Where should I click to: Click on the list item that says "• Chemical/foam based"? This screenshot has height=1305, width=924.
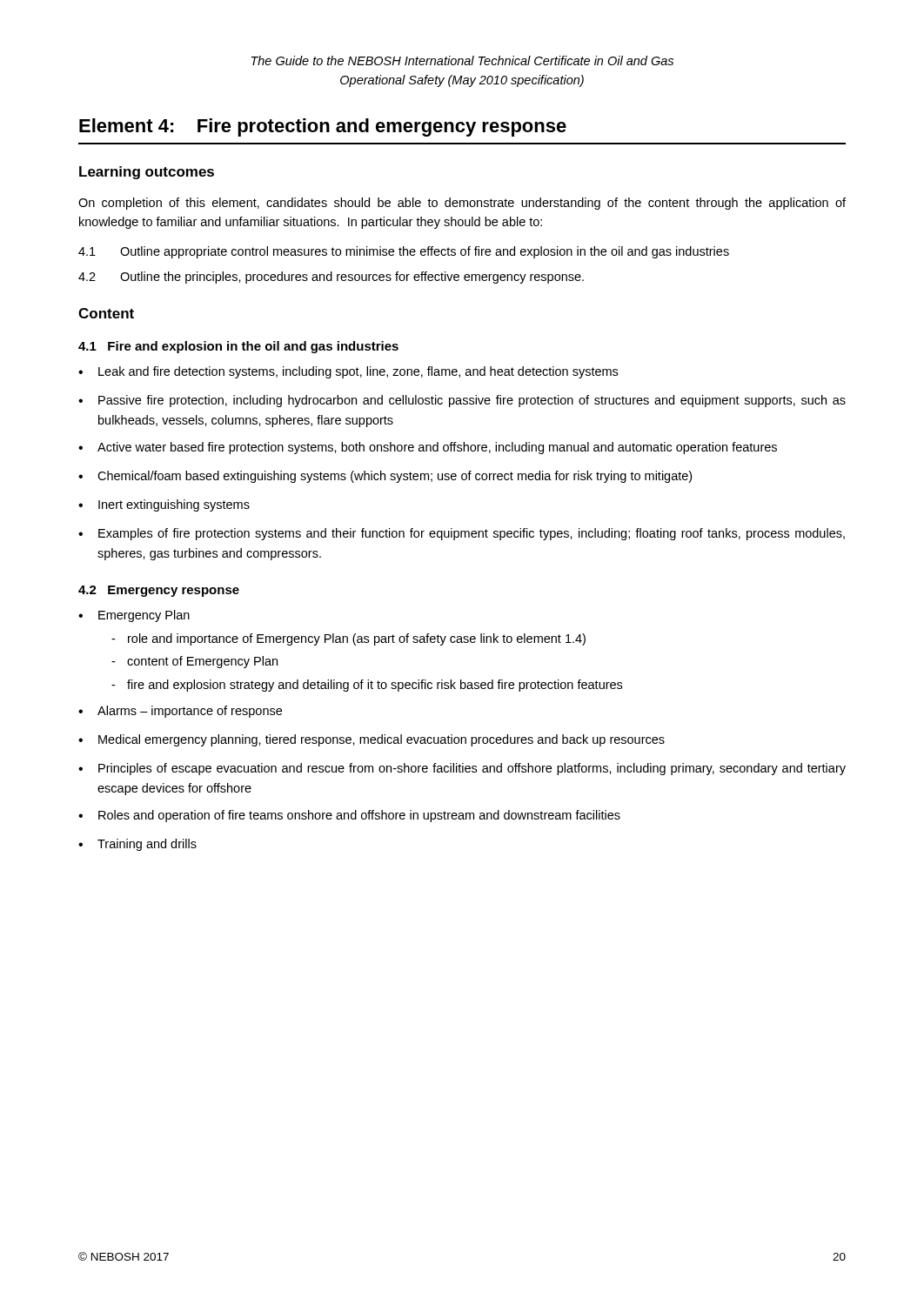[x=462, y=477]
